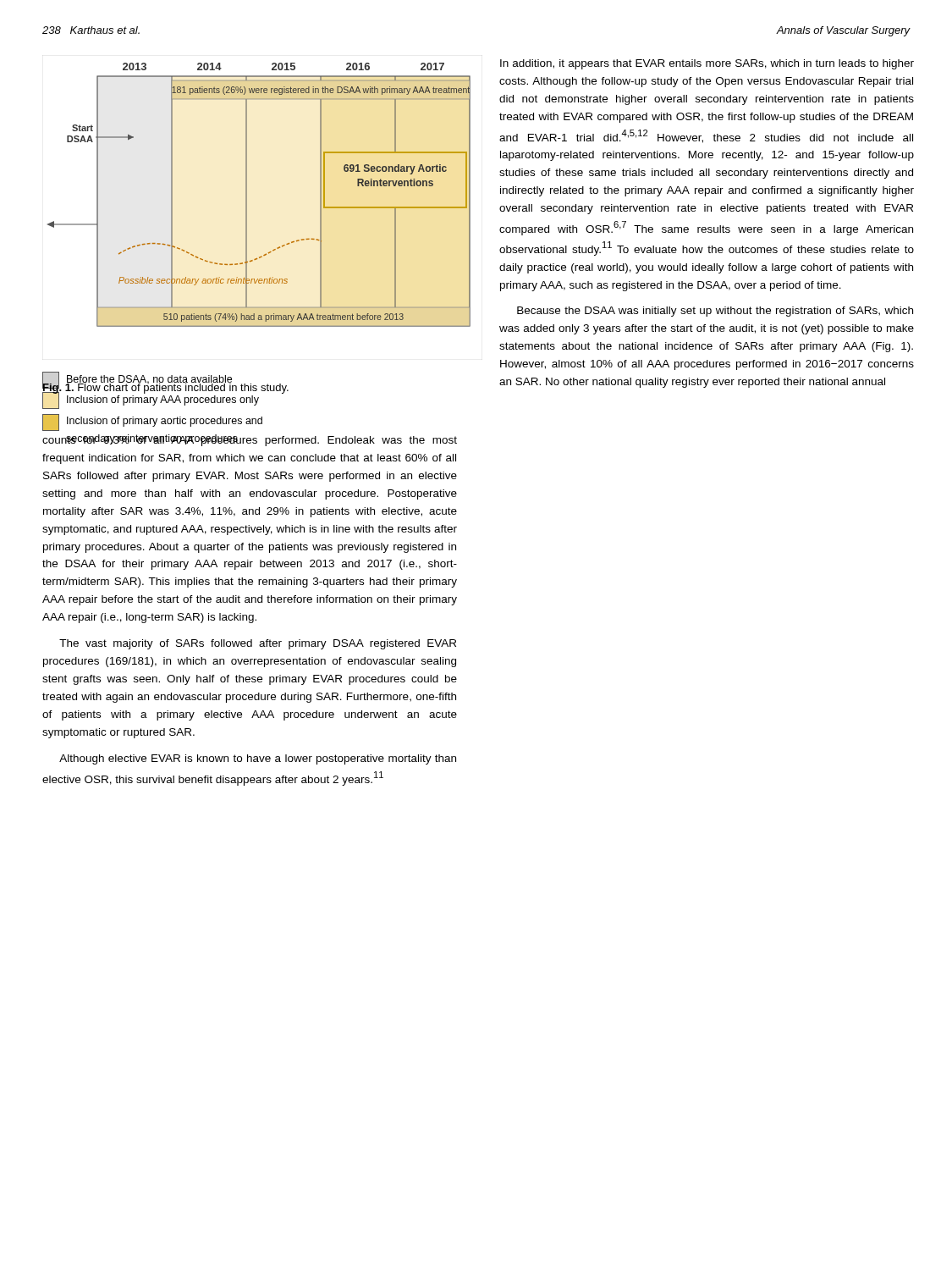Find the caption on this page that starts "Fig. 1. Flow chart of patients"
952x1270 pixels.
[166, 387]
